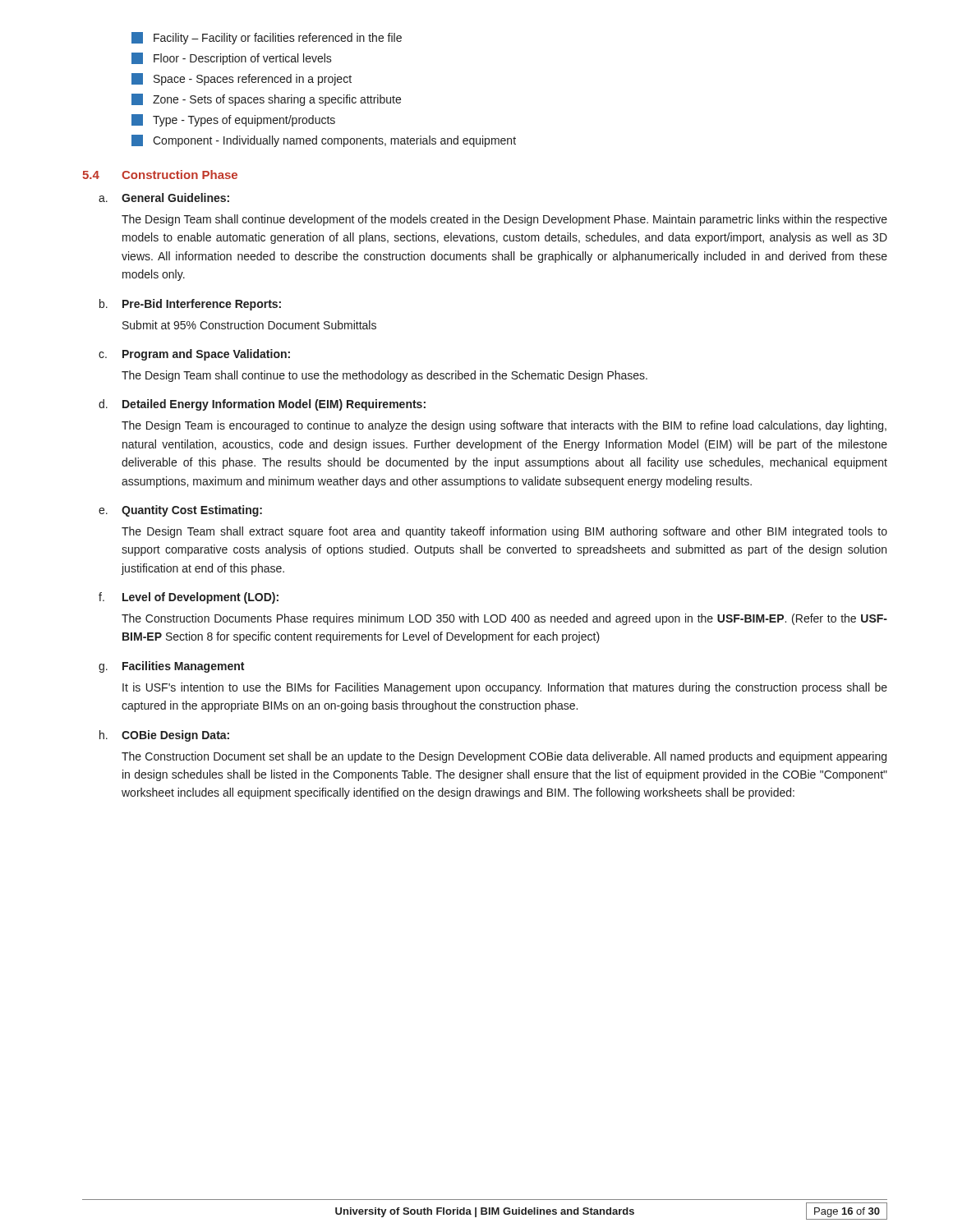The image size is (953, 1232).
Task: Find the block on this page that starts "c. Program and Space"
Action: pyautogui.click(x=493, y=365)
